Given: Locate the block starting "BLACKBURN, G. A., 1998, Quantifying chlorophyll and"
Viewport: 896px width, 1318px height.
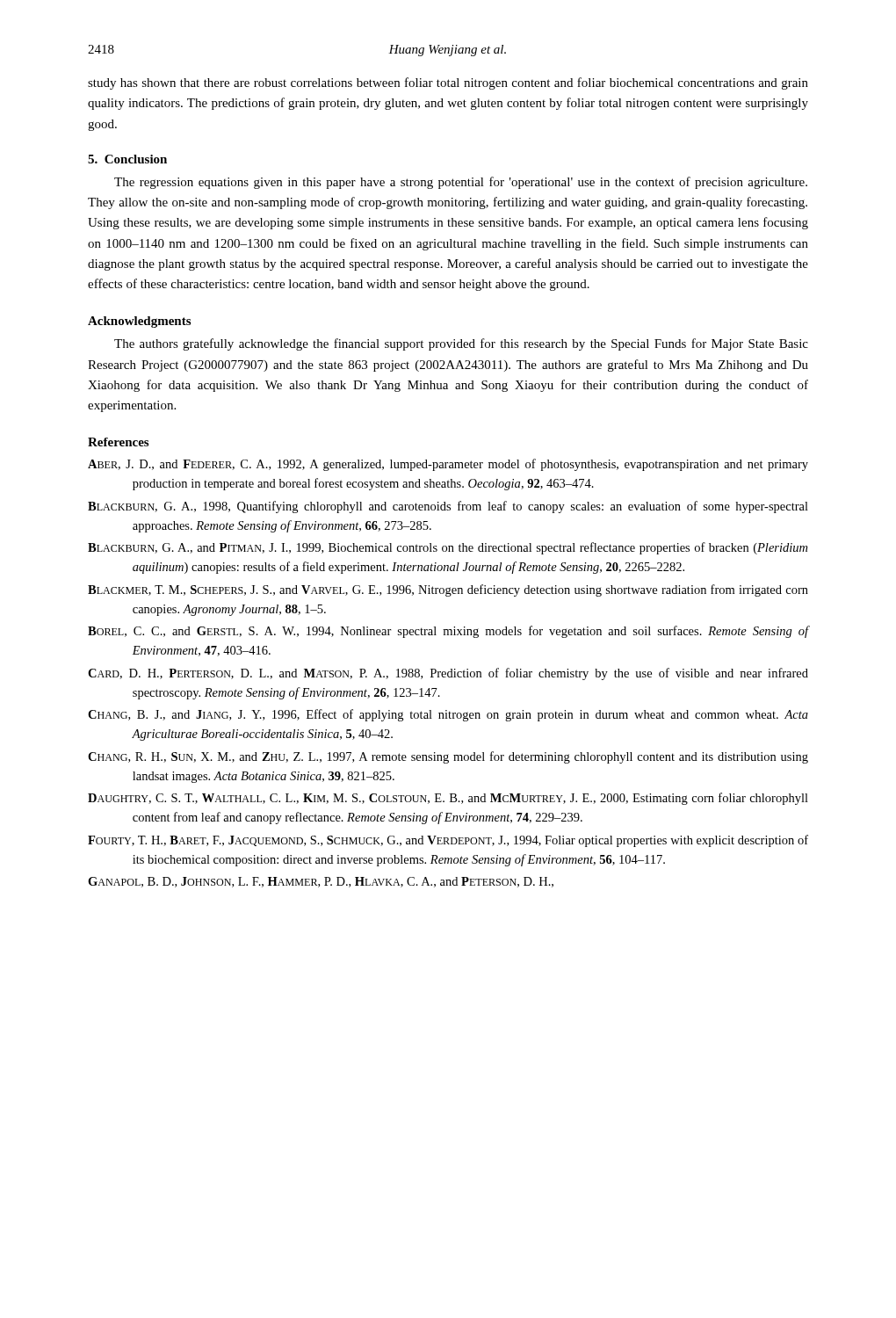Looking at the screenshot, I should point(448,515).
